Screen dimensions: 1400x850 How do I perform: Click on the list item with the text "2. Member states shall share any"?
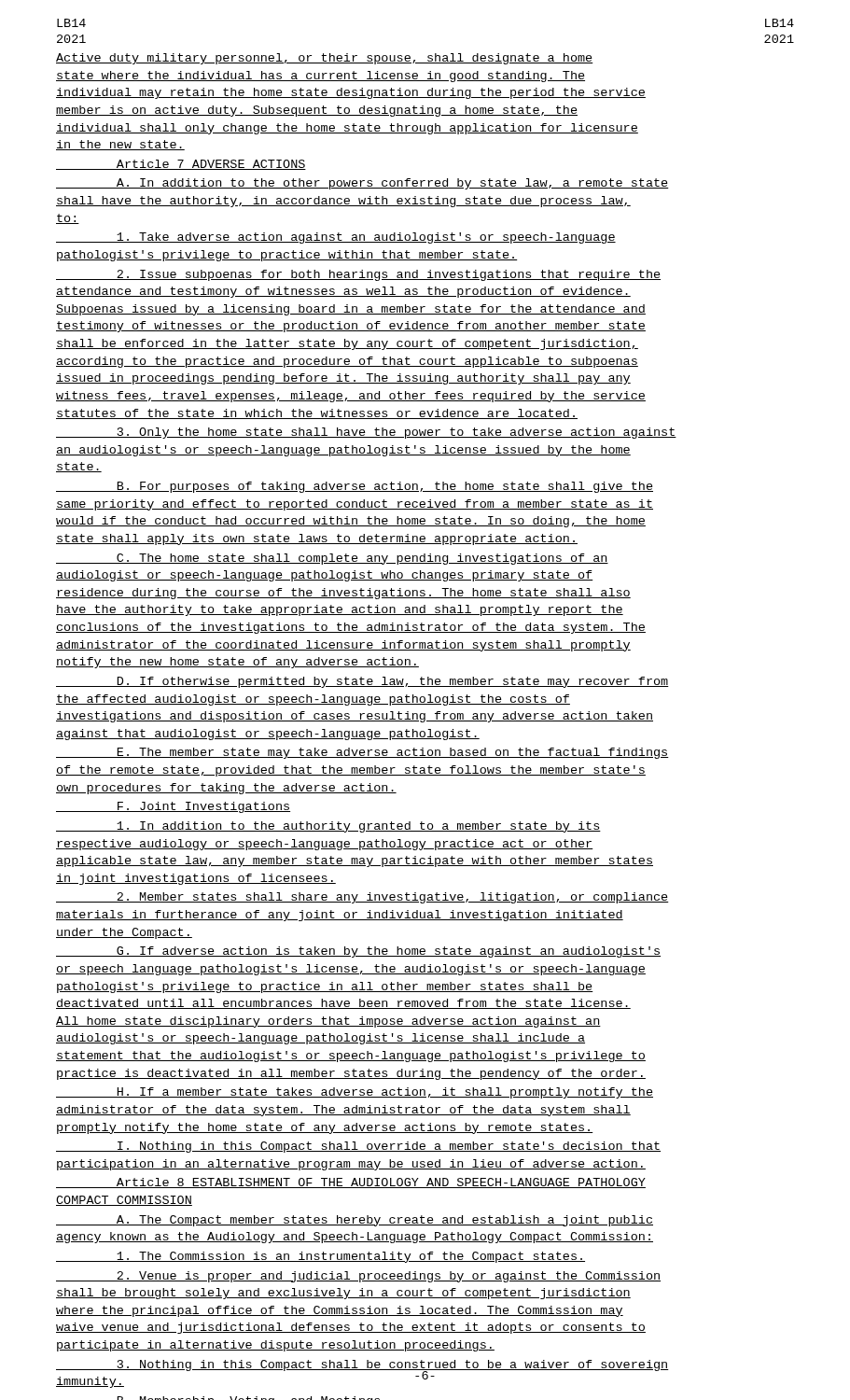pyautogui.click(x=362, y=915)
